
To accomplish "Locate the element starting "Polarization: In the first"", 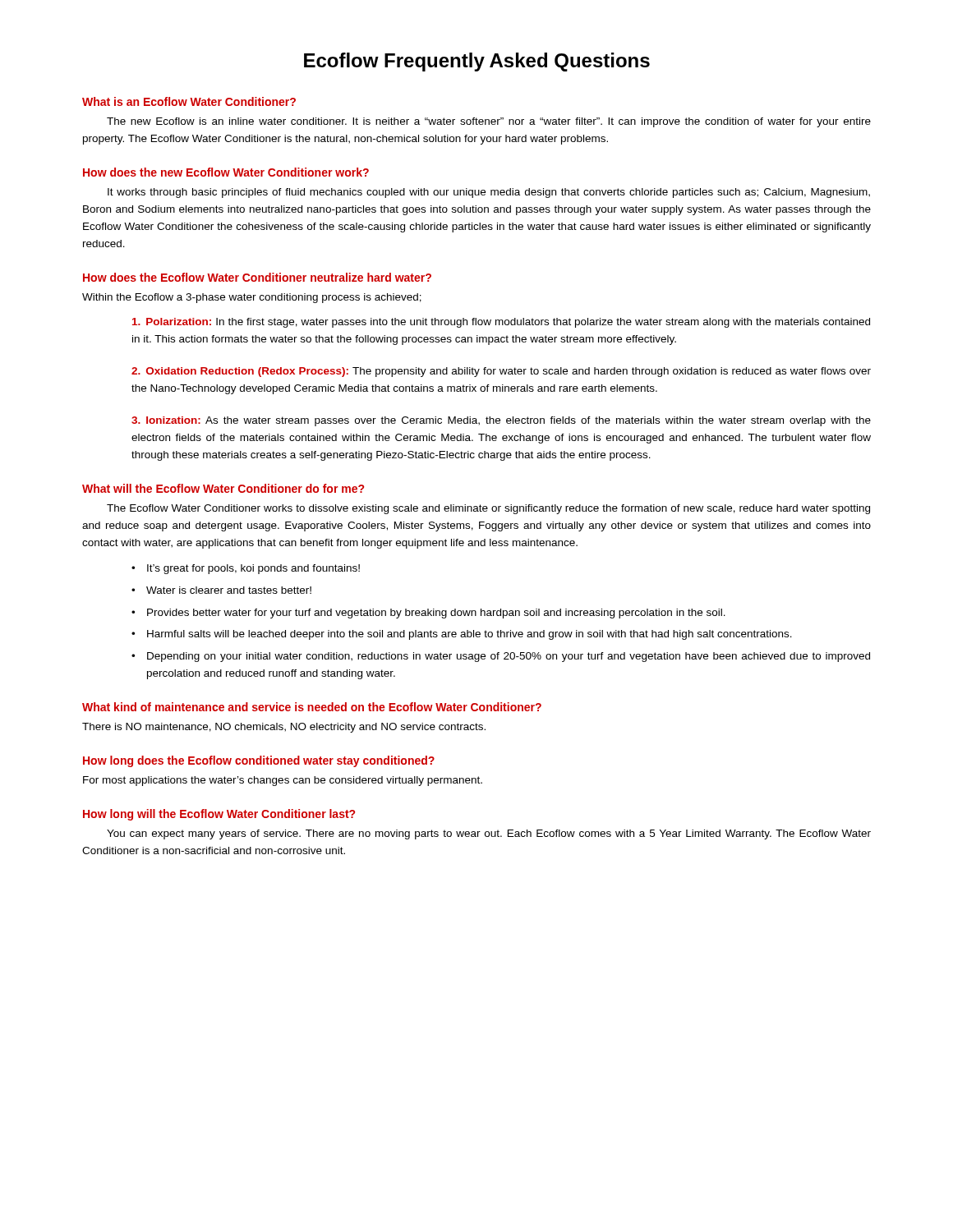I will pyautogui.click(x=501, y=330).
